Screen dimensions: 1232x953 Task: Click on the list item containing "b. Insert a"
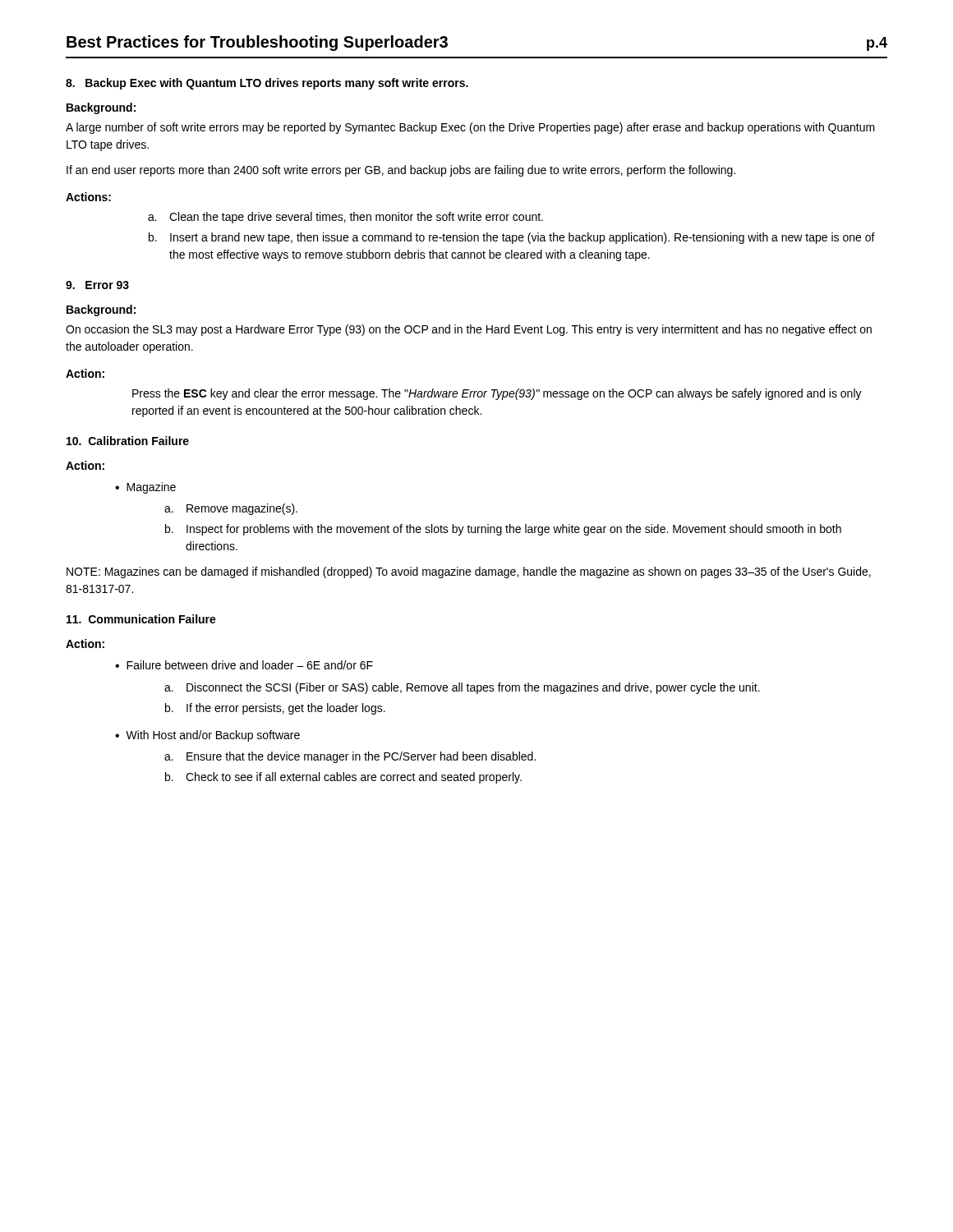(x=518, y=246)
